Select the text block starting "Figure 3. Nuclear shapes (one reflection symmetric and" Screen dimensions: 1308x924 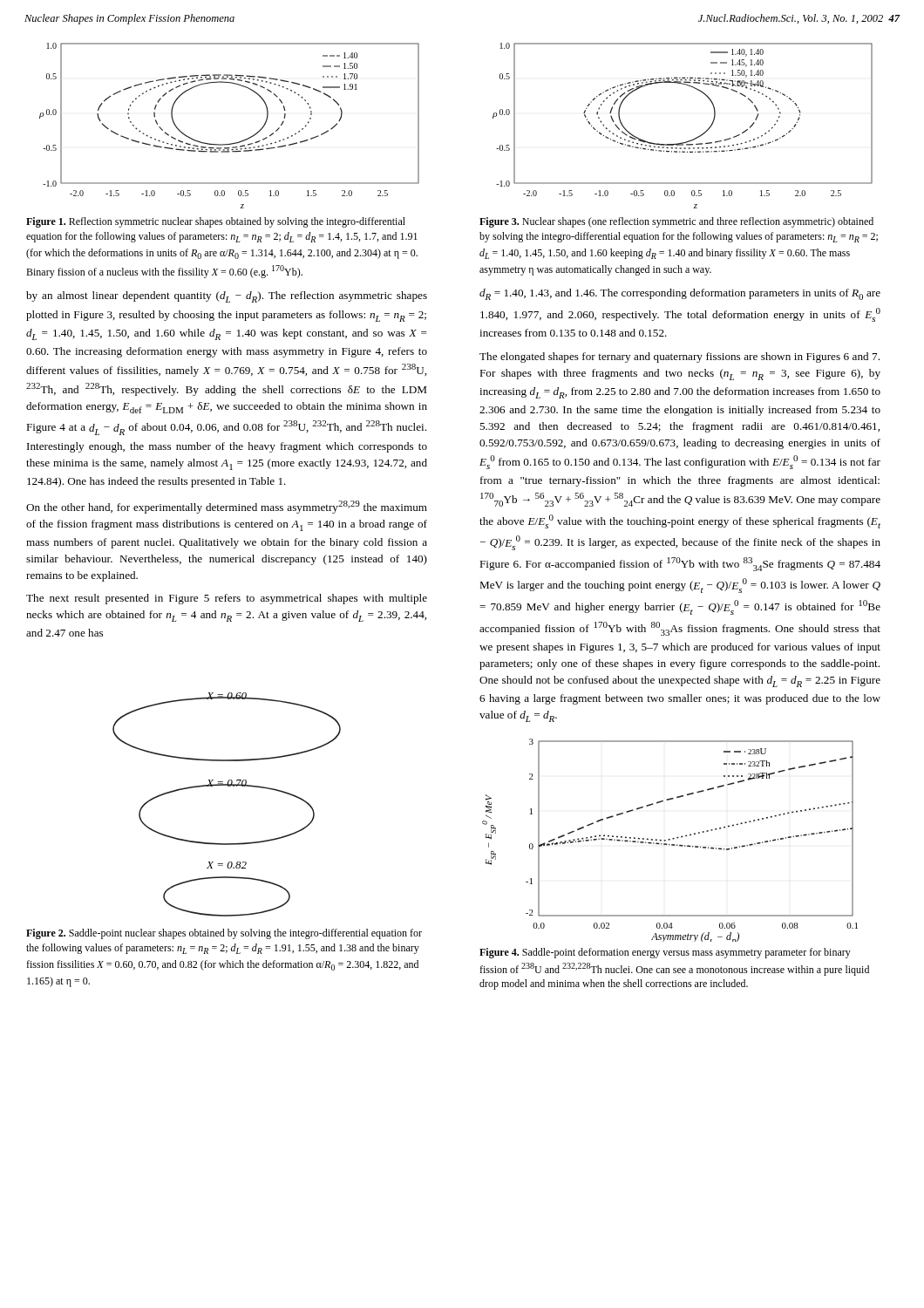679,245
